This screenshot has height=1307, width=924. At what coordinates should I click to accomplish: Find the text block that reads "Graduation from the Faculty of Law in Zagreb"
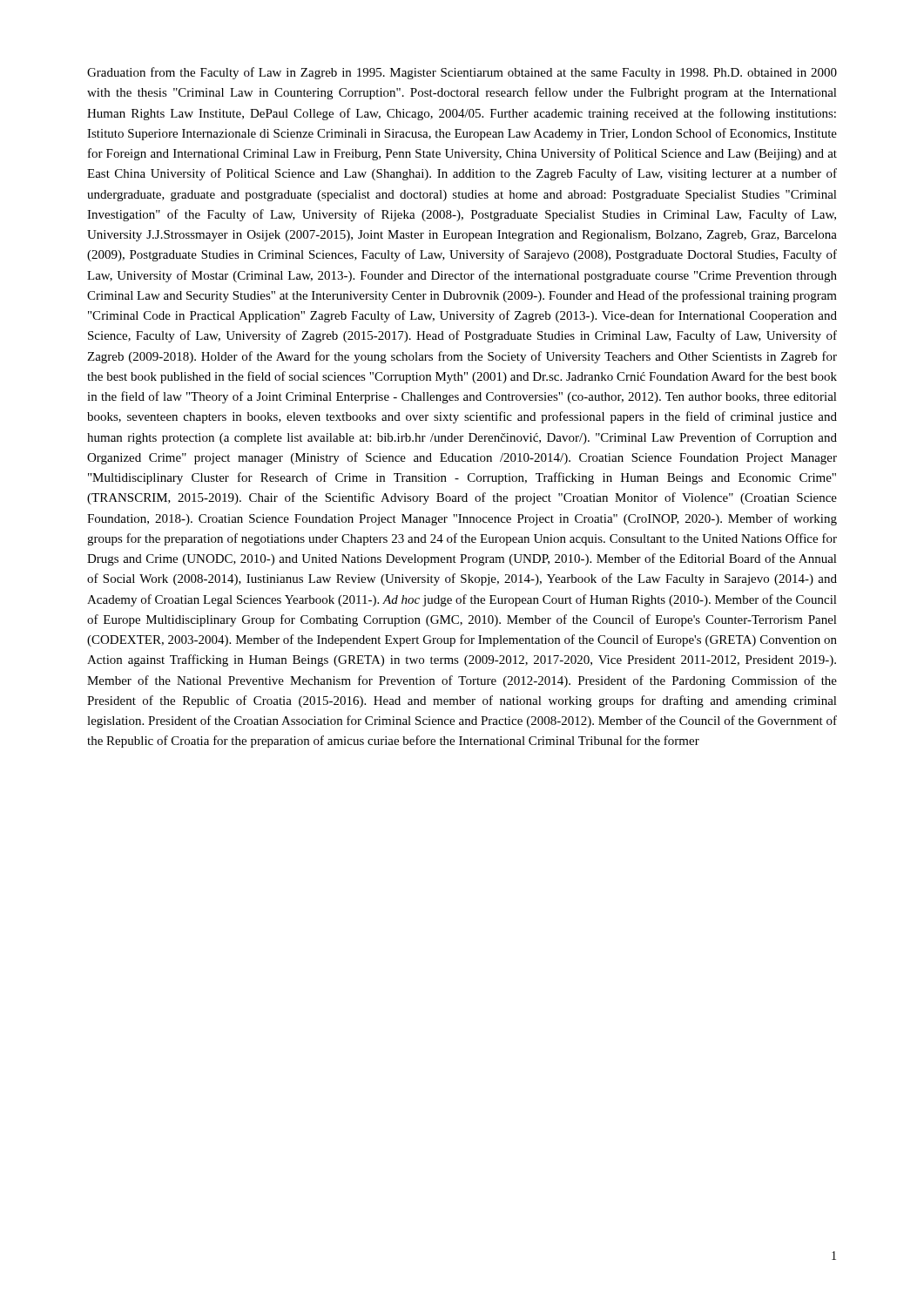click(462, 407)
